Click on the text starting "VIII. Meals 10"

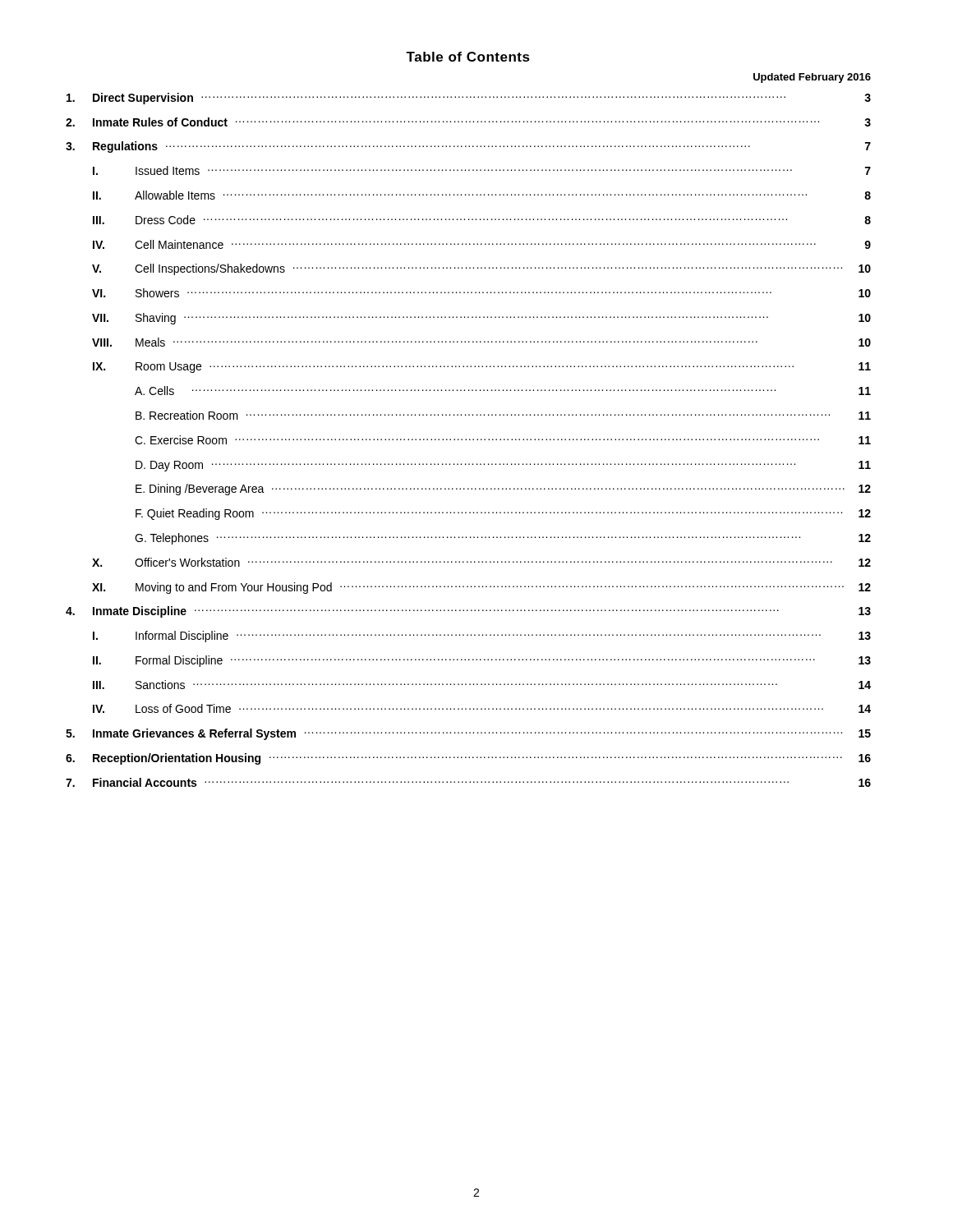481,341
